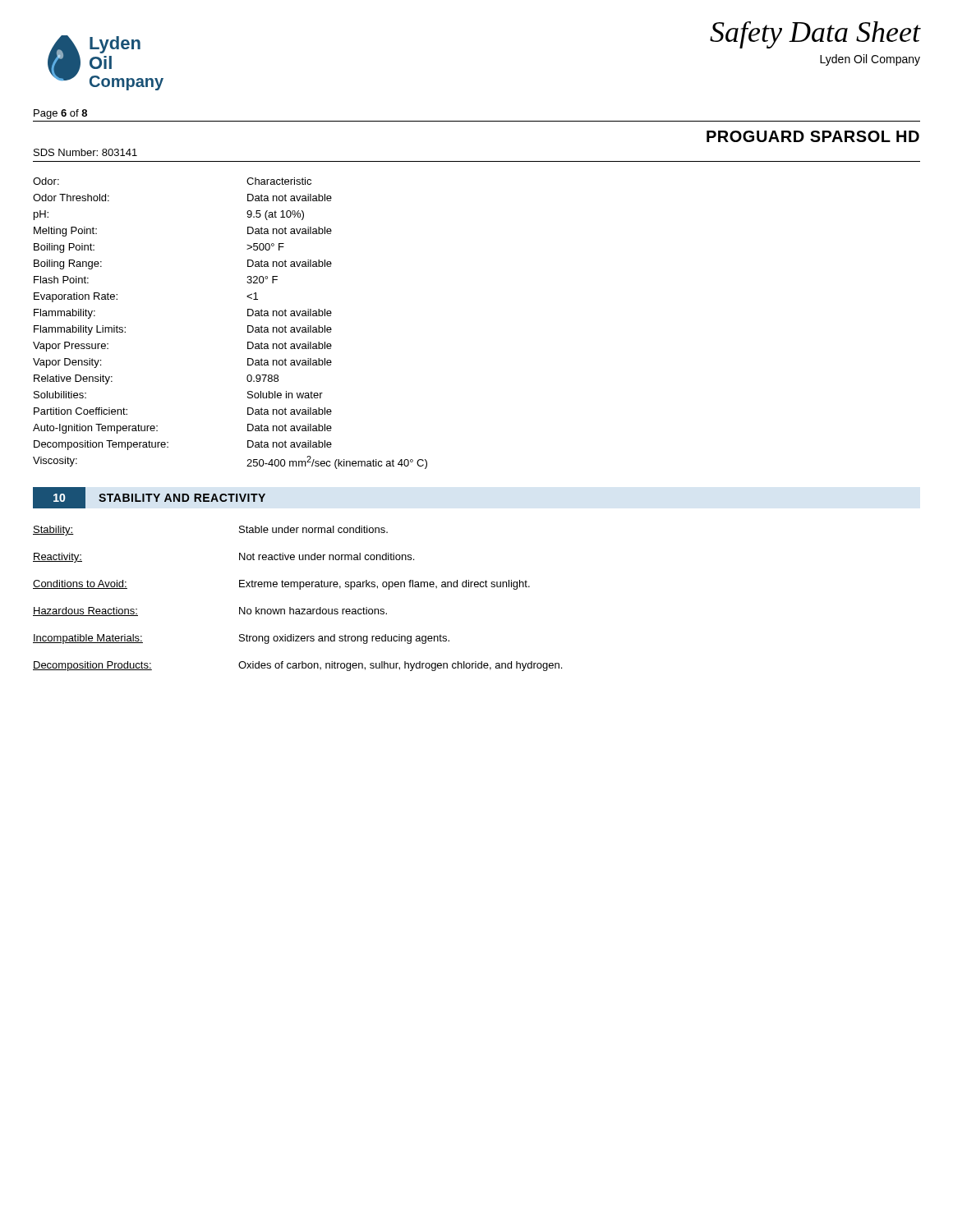The width and height of the screenshot is (953, 1232).
Task: Locate the text "10 STABILITY AND REACTIVITY"
Action: (x=149, y=498)
